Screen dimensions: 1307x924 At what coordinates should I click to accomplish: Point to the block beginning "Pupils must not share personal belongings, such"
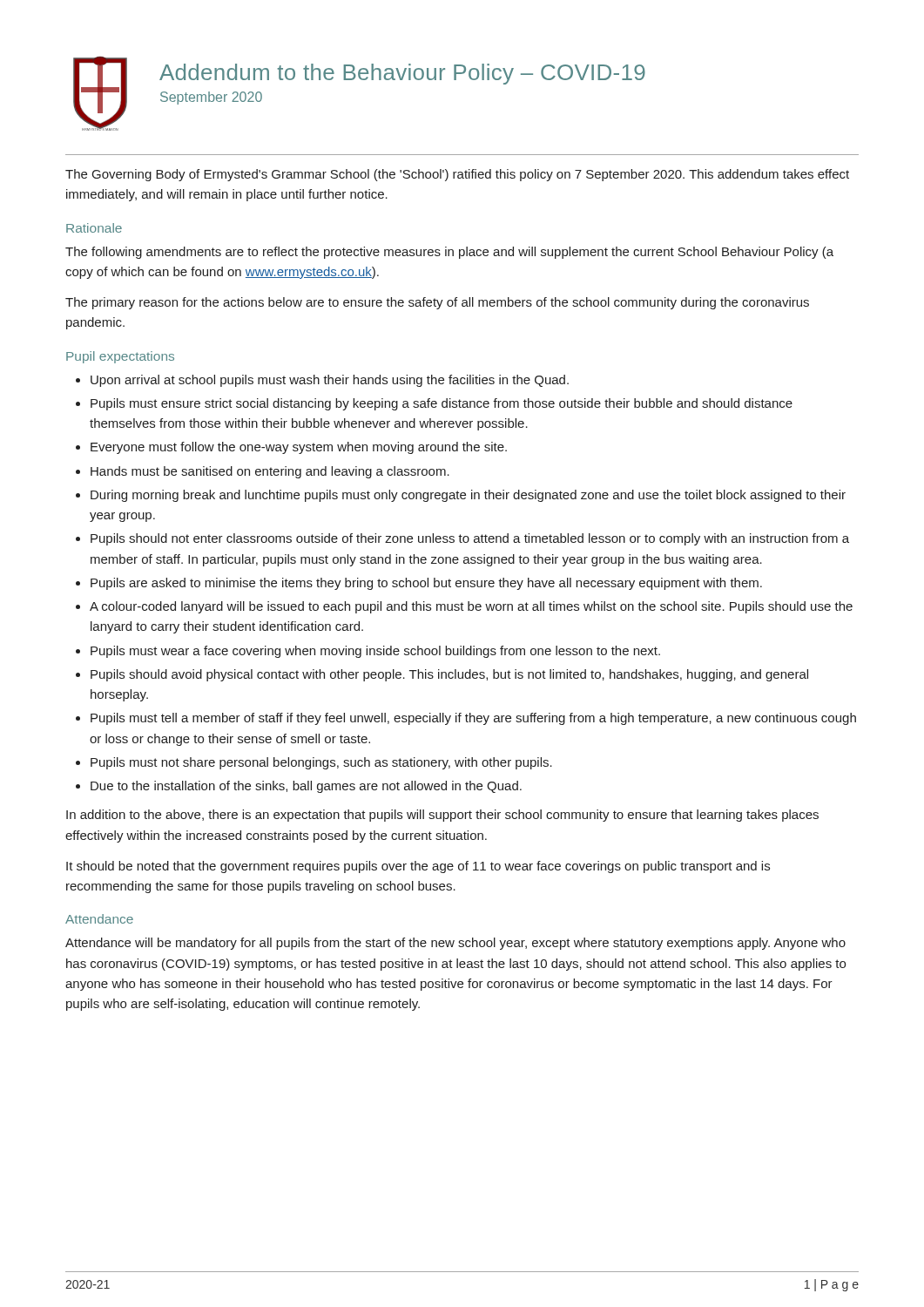321,762
